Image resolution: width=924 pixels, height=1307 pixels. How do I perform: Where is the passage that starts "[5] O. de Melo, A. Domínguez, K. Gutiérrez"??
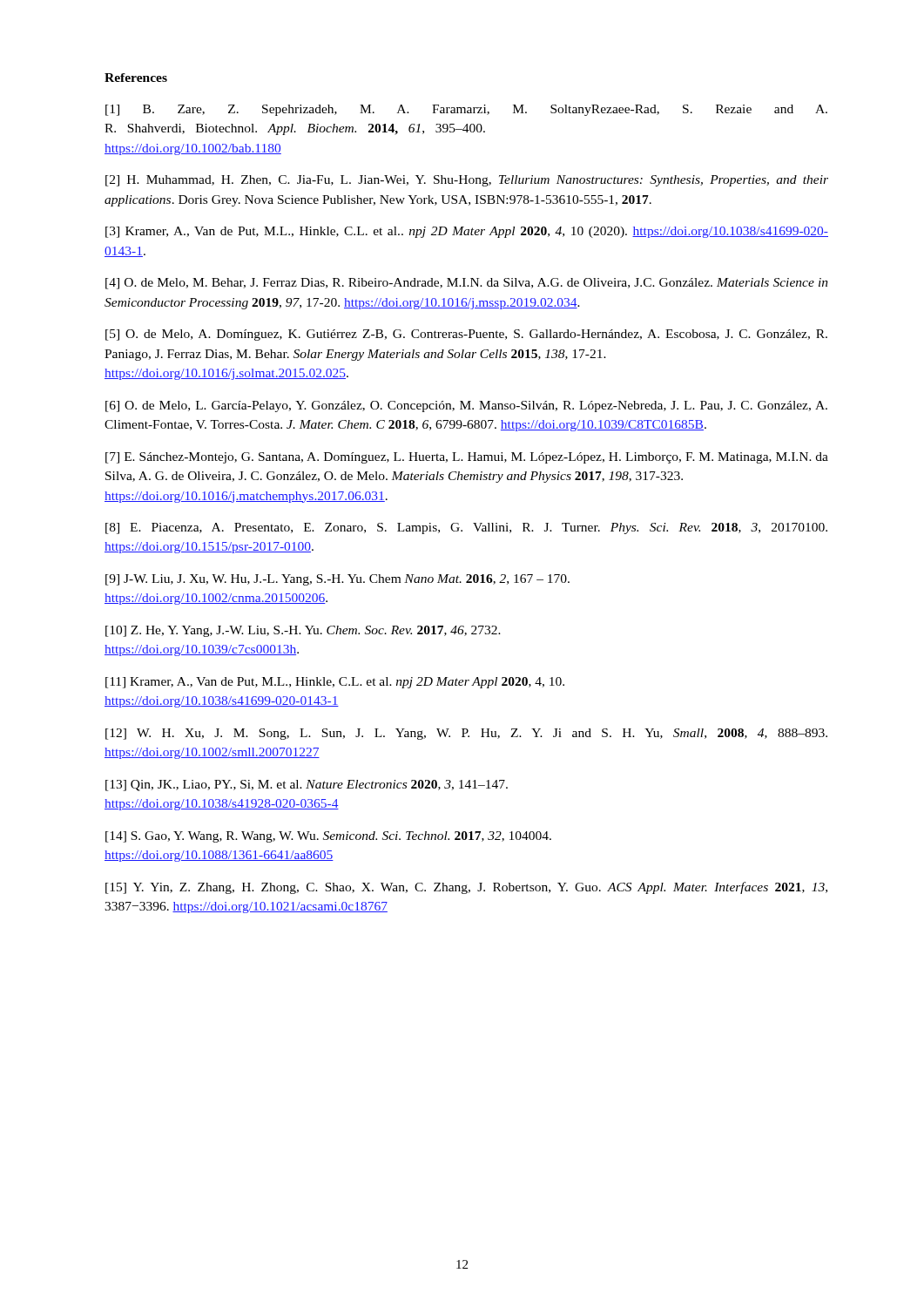pos(466,353)
